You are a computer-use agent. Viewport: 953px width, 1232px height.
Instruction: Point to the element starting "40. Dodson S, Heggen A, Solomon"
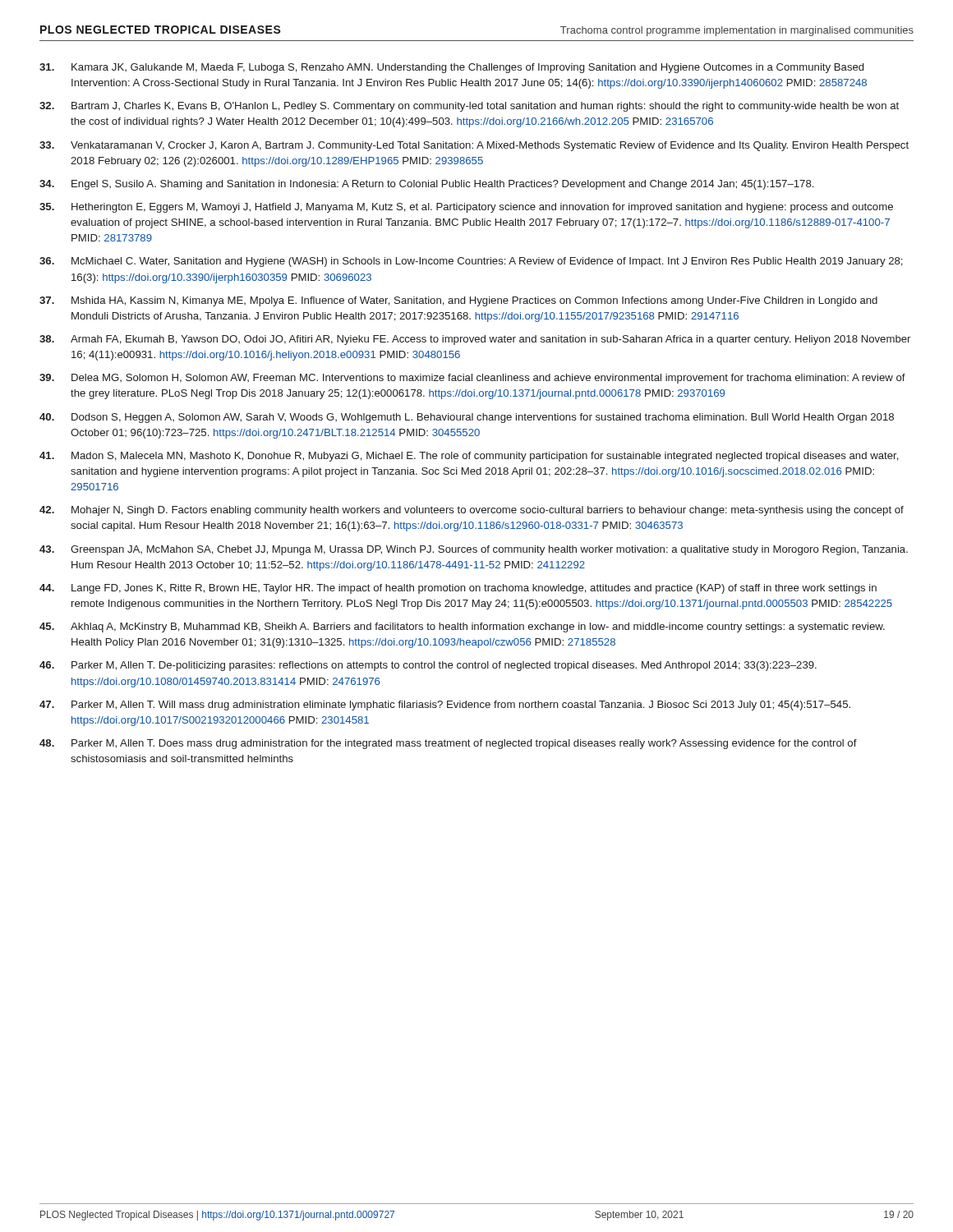coord(476,424)
